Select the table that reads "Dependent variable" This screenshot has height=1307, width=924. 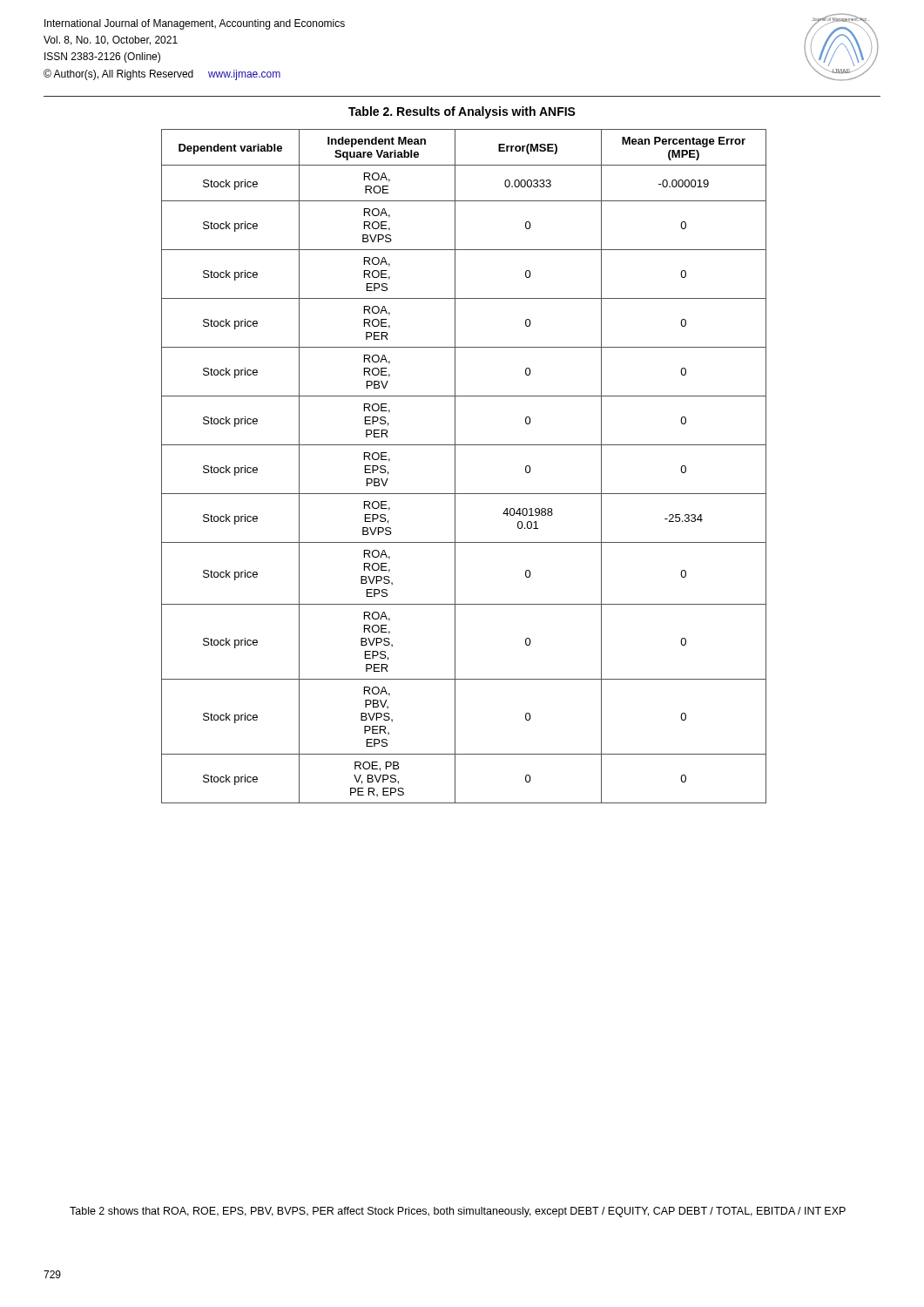click(464, 466)
